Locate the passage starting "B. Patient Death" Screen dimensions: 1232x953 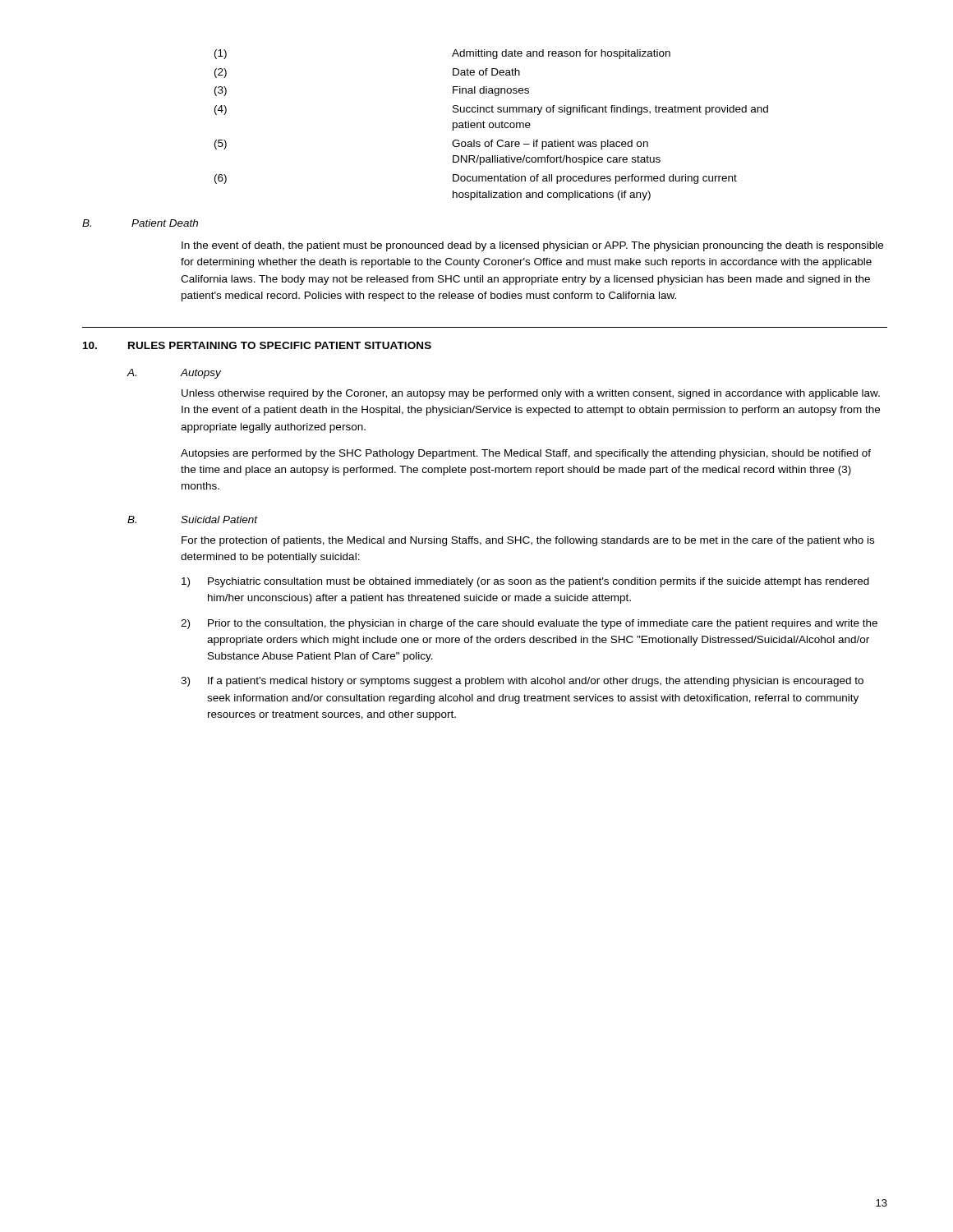pyautogui.click(x=140, y=223)
